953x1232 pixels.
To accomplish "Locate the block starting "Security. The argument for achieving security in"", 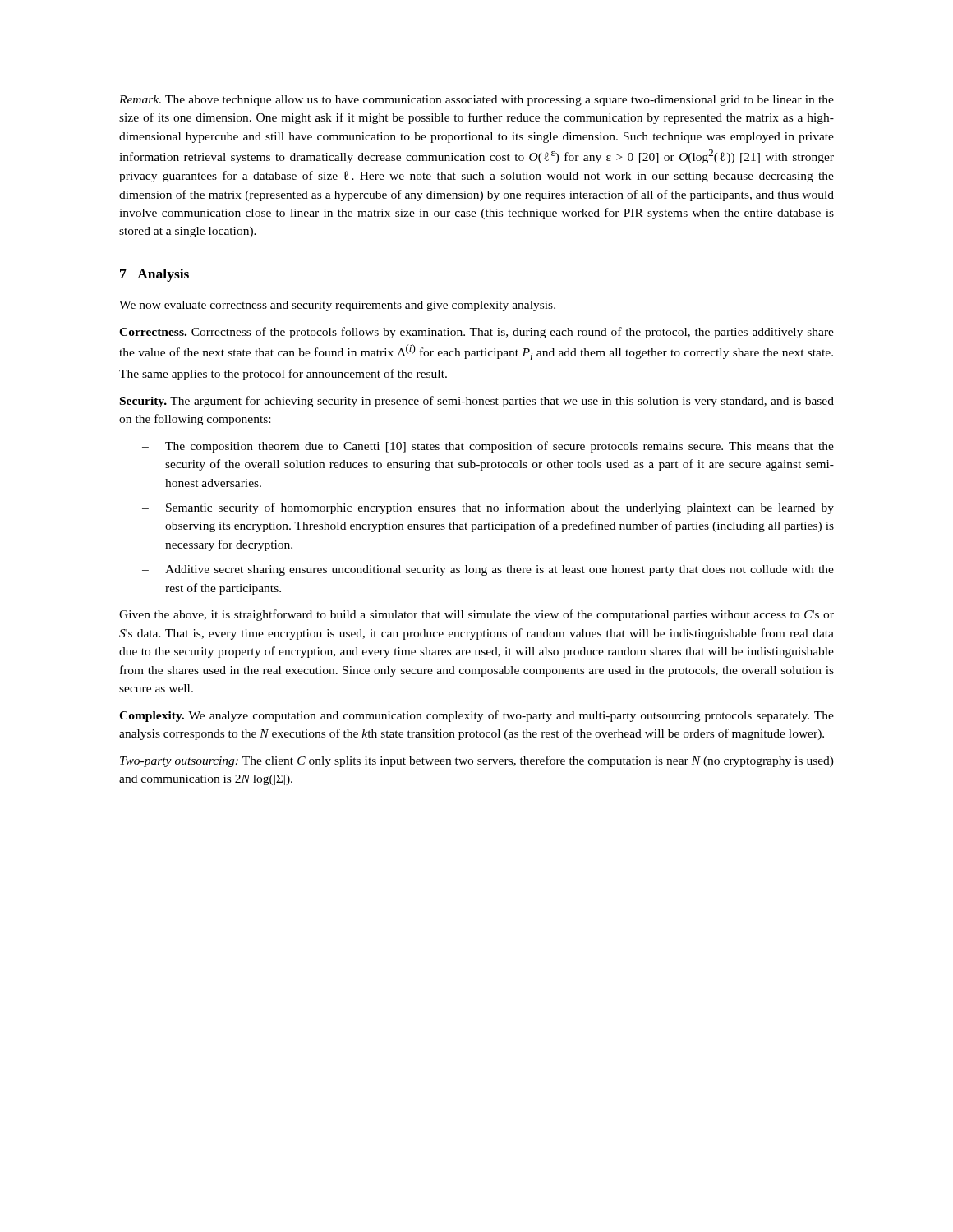I will click(476, 409).
